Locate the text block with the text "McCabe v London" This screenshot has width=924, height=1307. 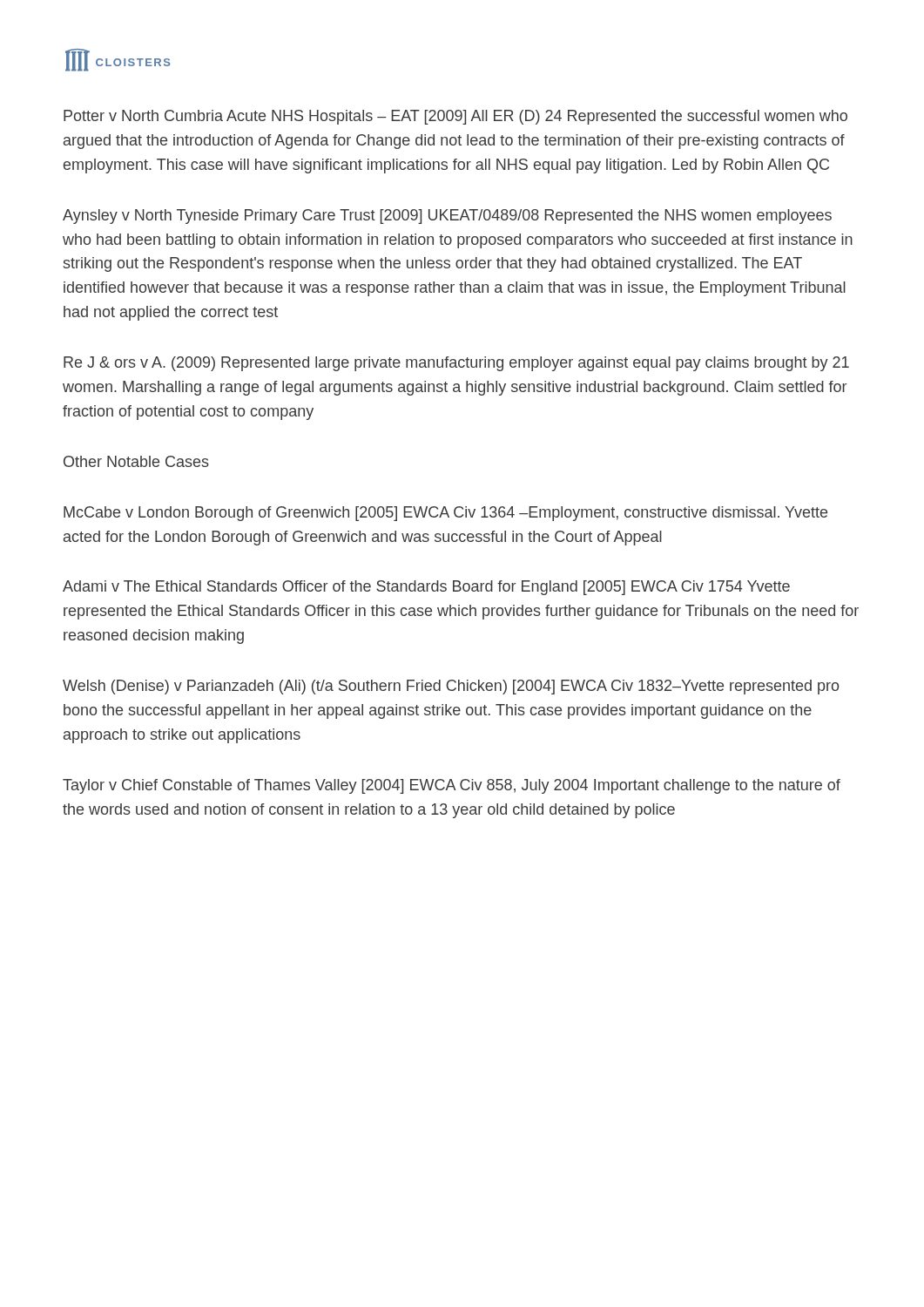446,524
